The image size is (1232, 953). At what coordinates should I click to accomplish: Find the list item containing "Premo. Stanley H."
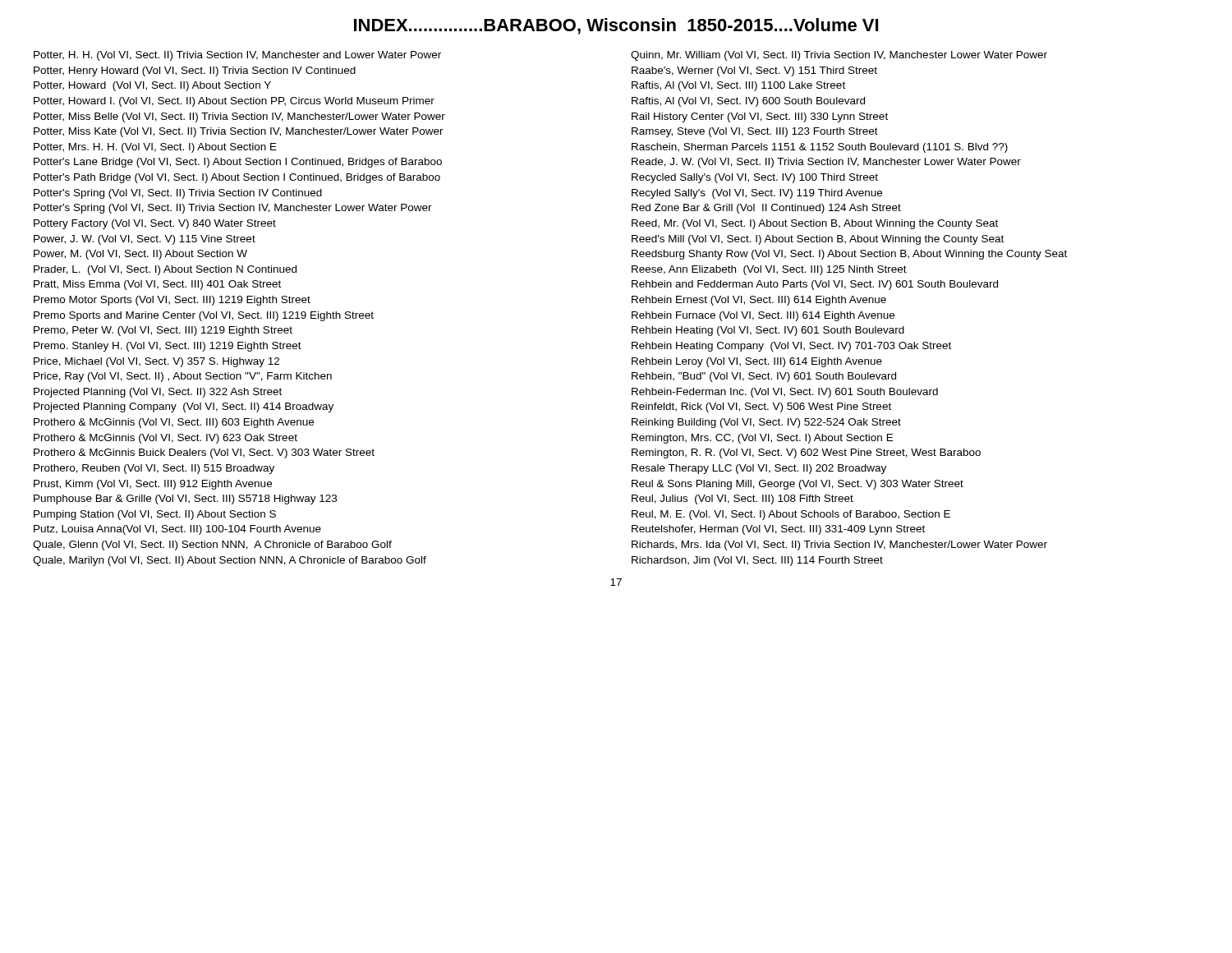[167, 345]
